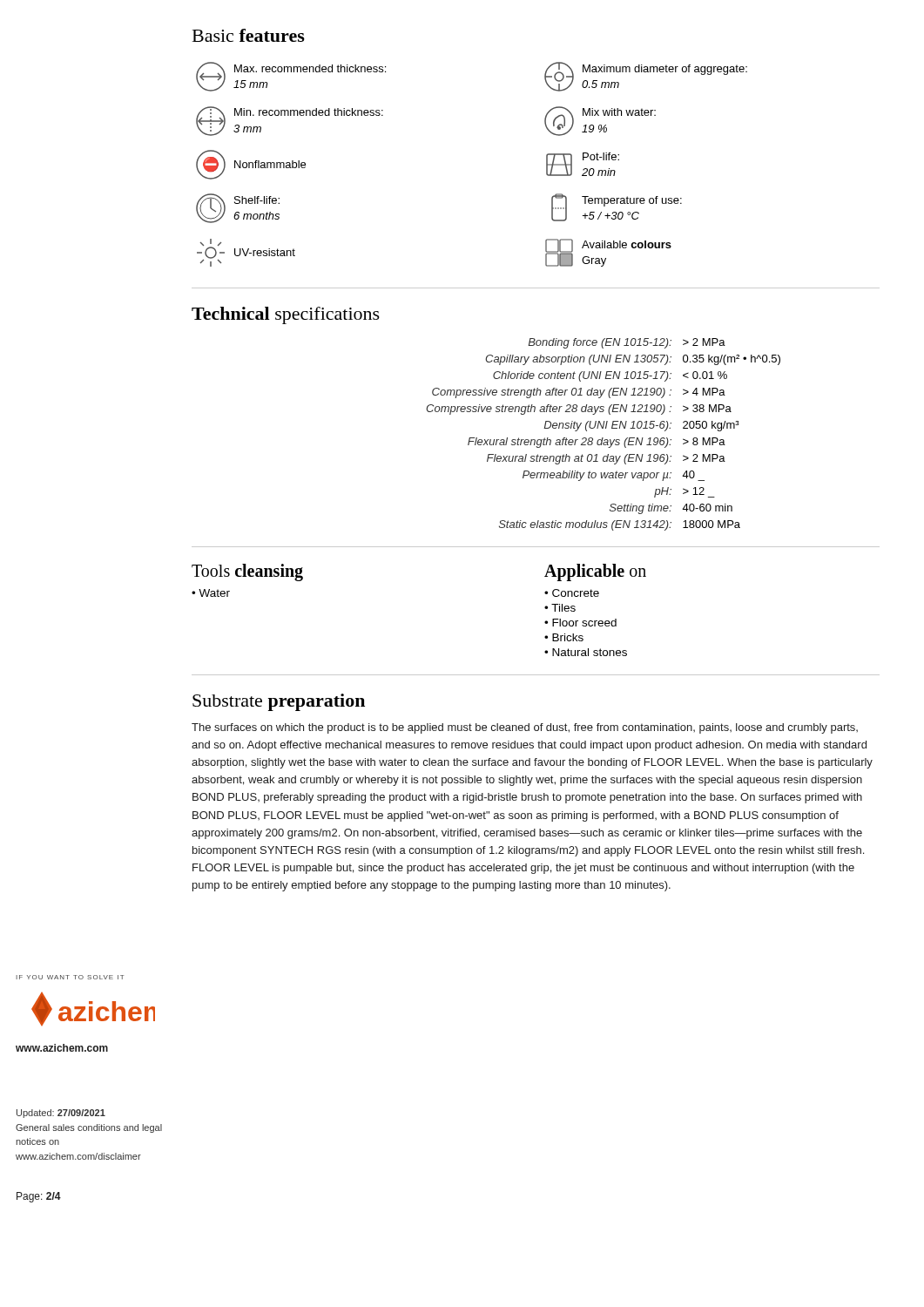Select the list item containing "Min. recommended thickness:3 mm"

coord(289,121)
